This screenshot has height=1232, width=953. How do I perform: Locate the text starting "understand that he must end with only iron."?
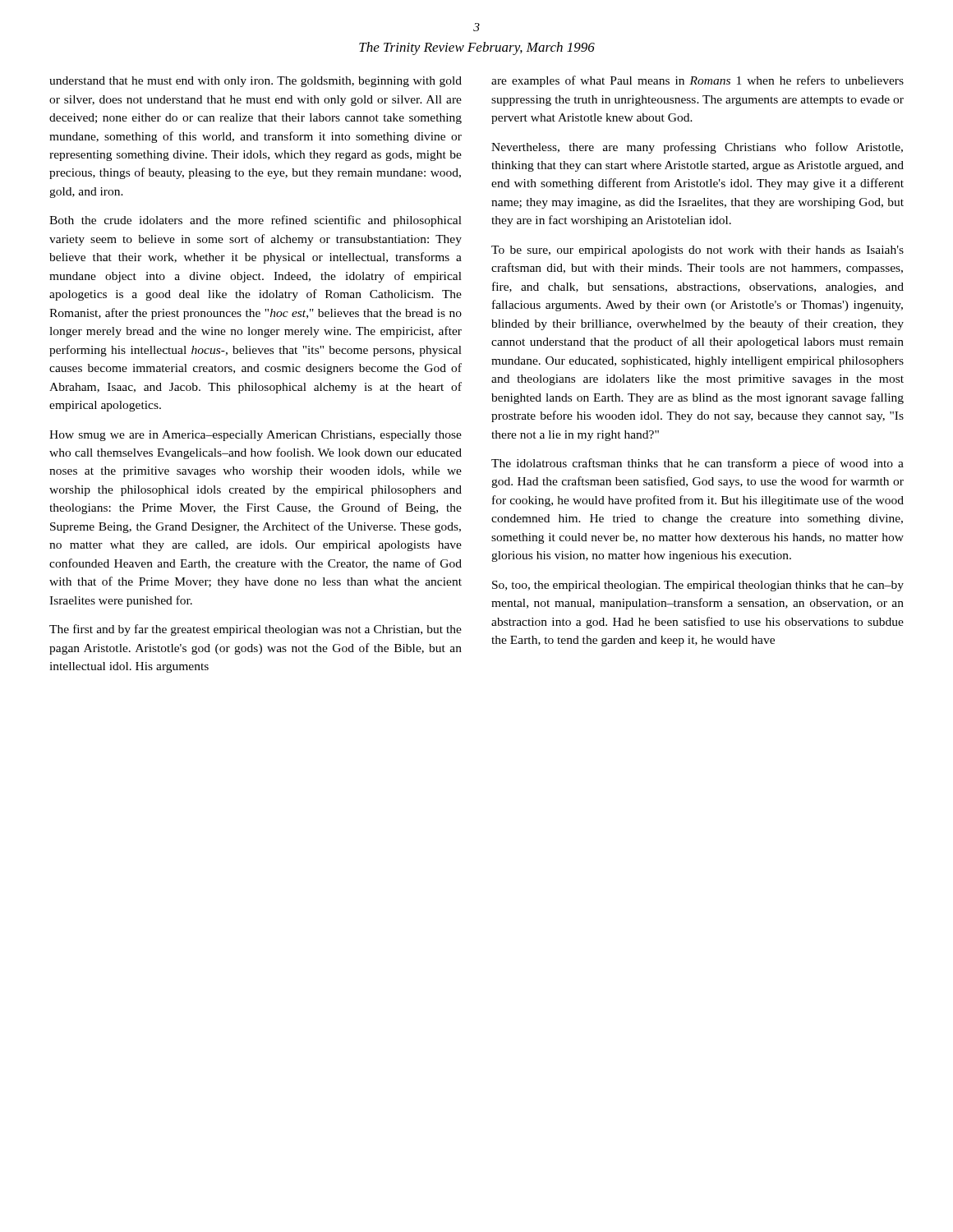coord(255,136)
